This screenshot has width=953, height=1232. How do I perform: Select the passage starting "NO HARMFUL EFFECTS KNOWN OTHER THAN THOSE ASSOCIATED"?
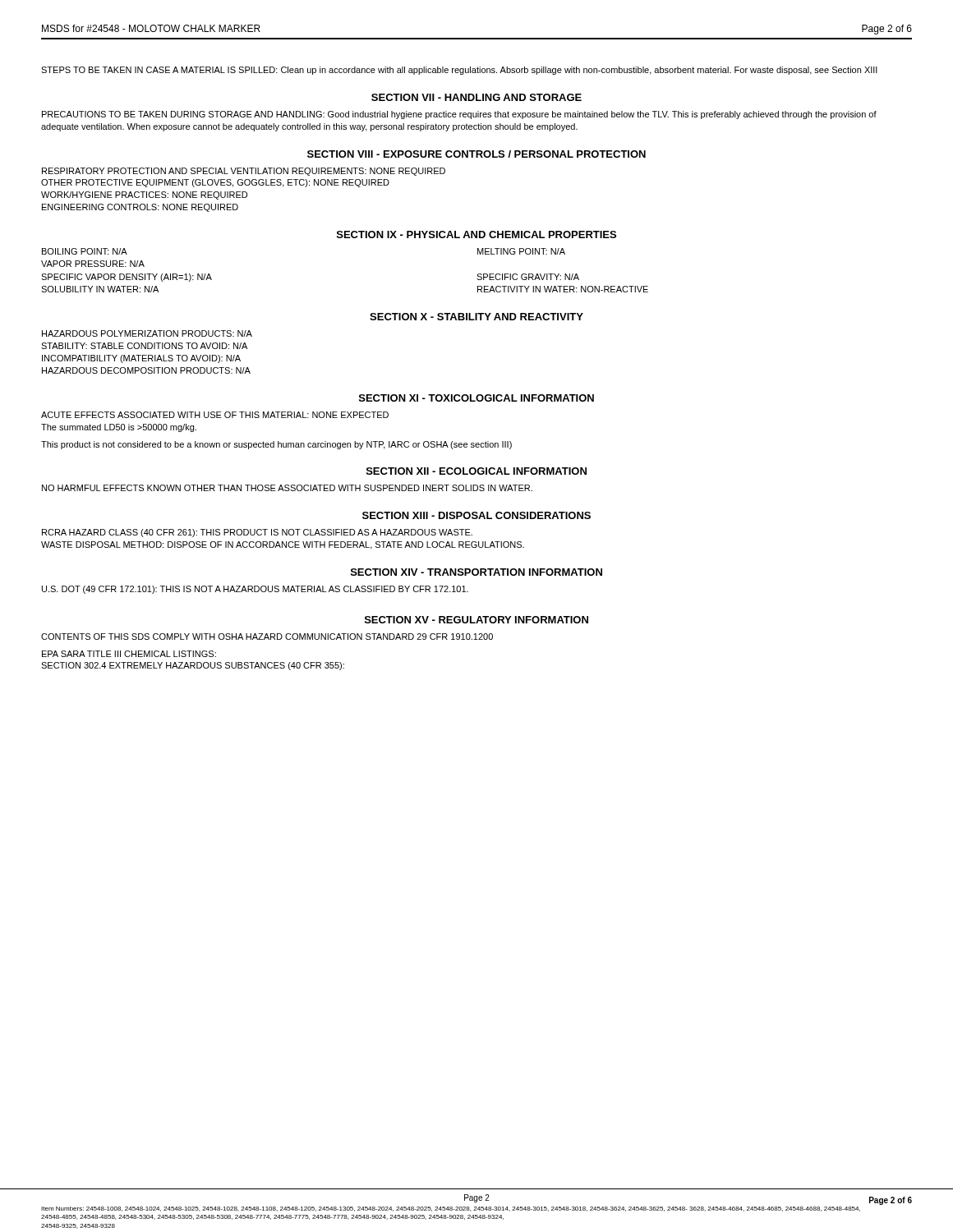click(x=287, y=488)
